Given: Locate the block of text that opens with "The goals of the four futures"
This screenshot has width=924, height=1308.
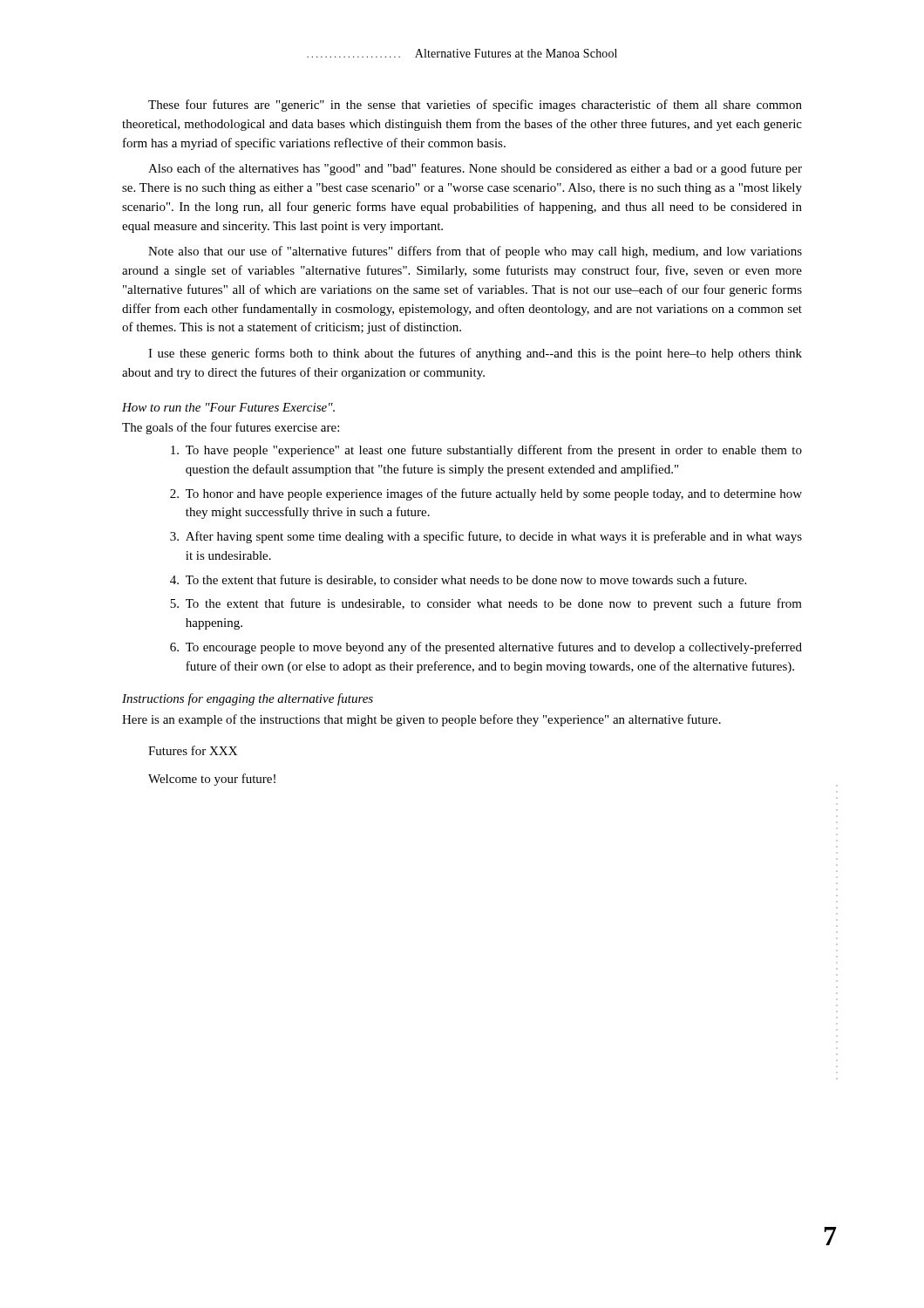Looking at the screenshot, I should pos(231,428).
